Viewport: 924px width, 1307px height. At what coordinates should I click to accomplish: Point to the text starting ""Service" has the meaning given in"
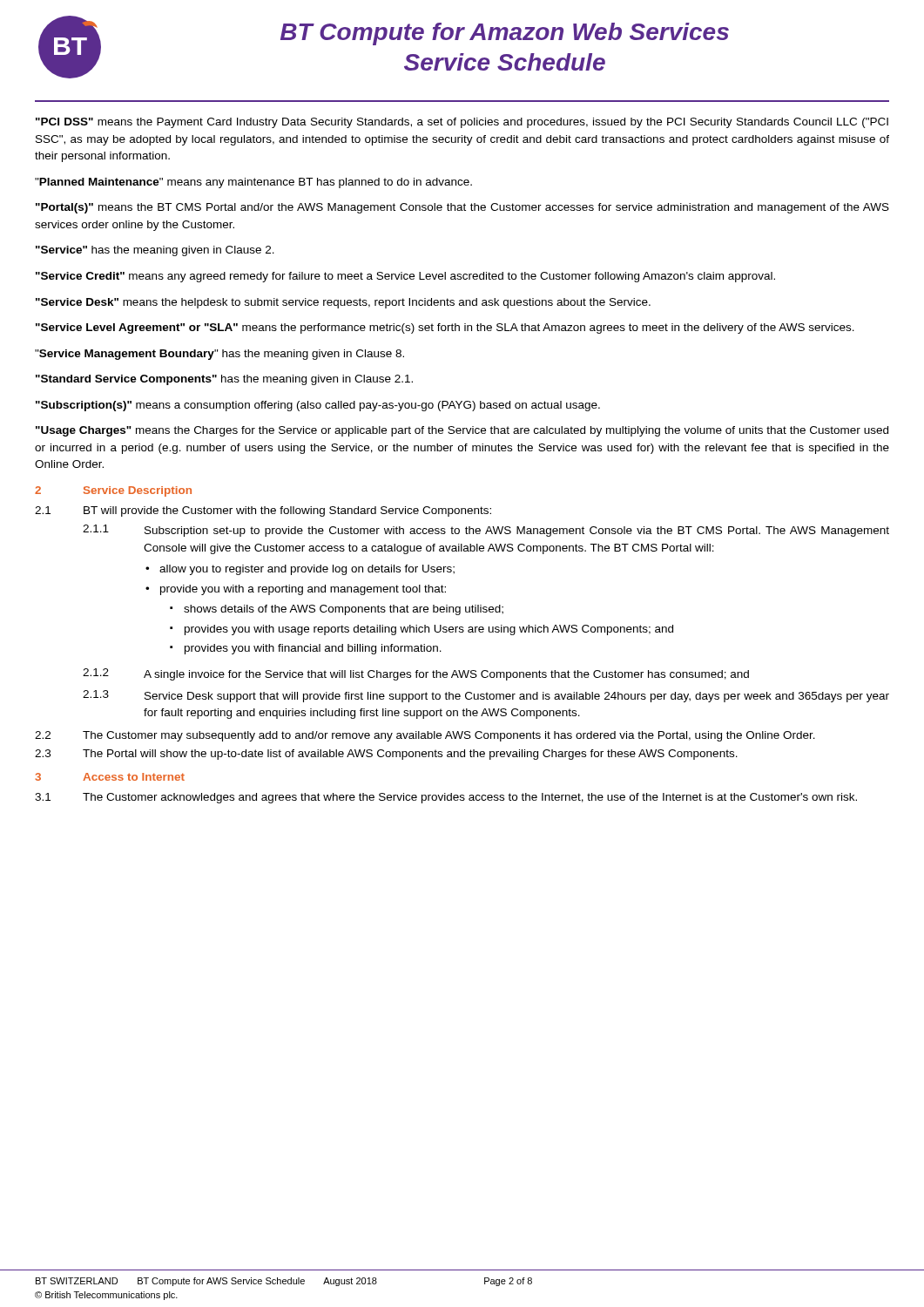point(155,250)
